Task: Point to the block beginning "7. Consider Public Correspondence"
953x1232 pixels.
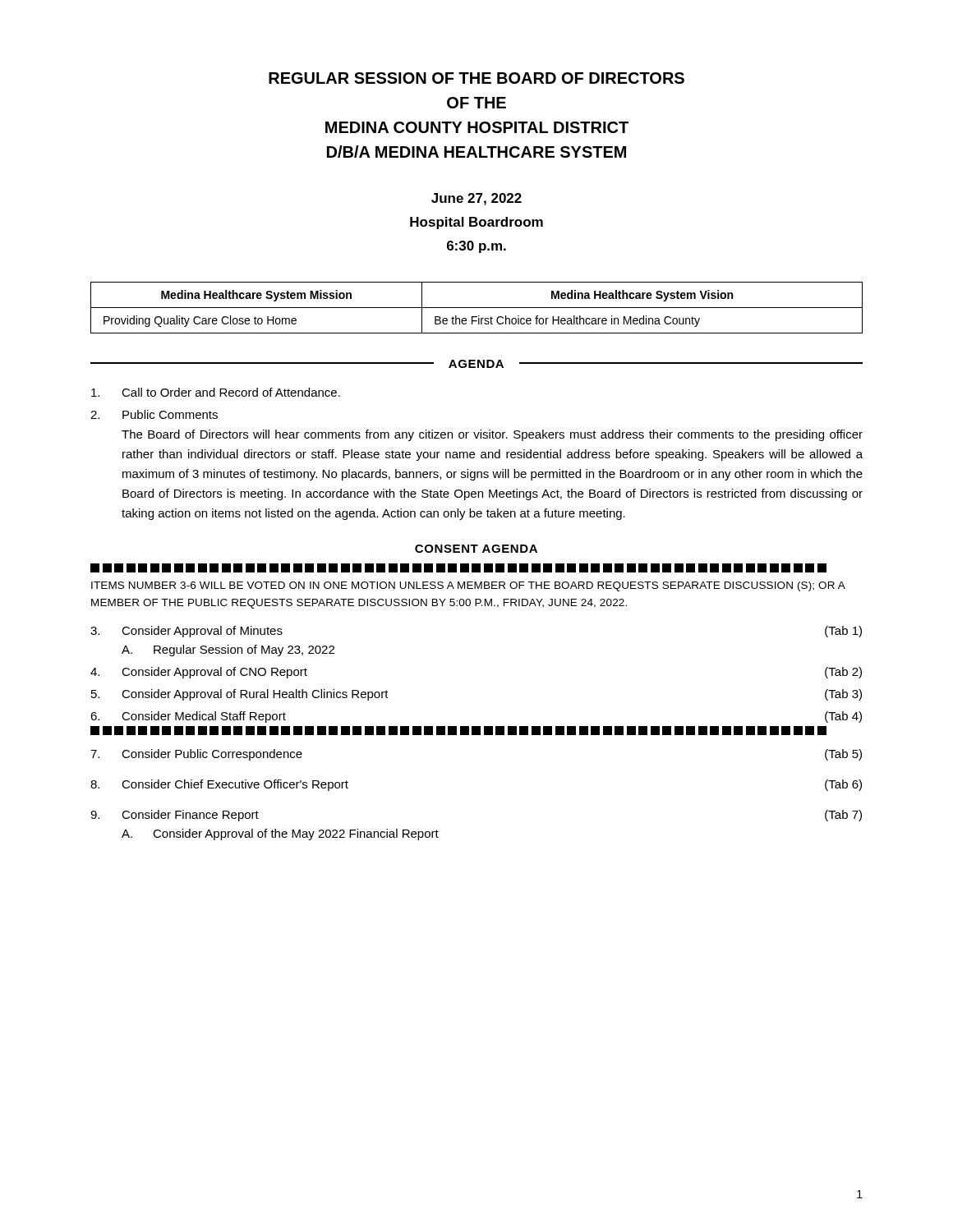Action: coord(203,754)
